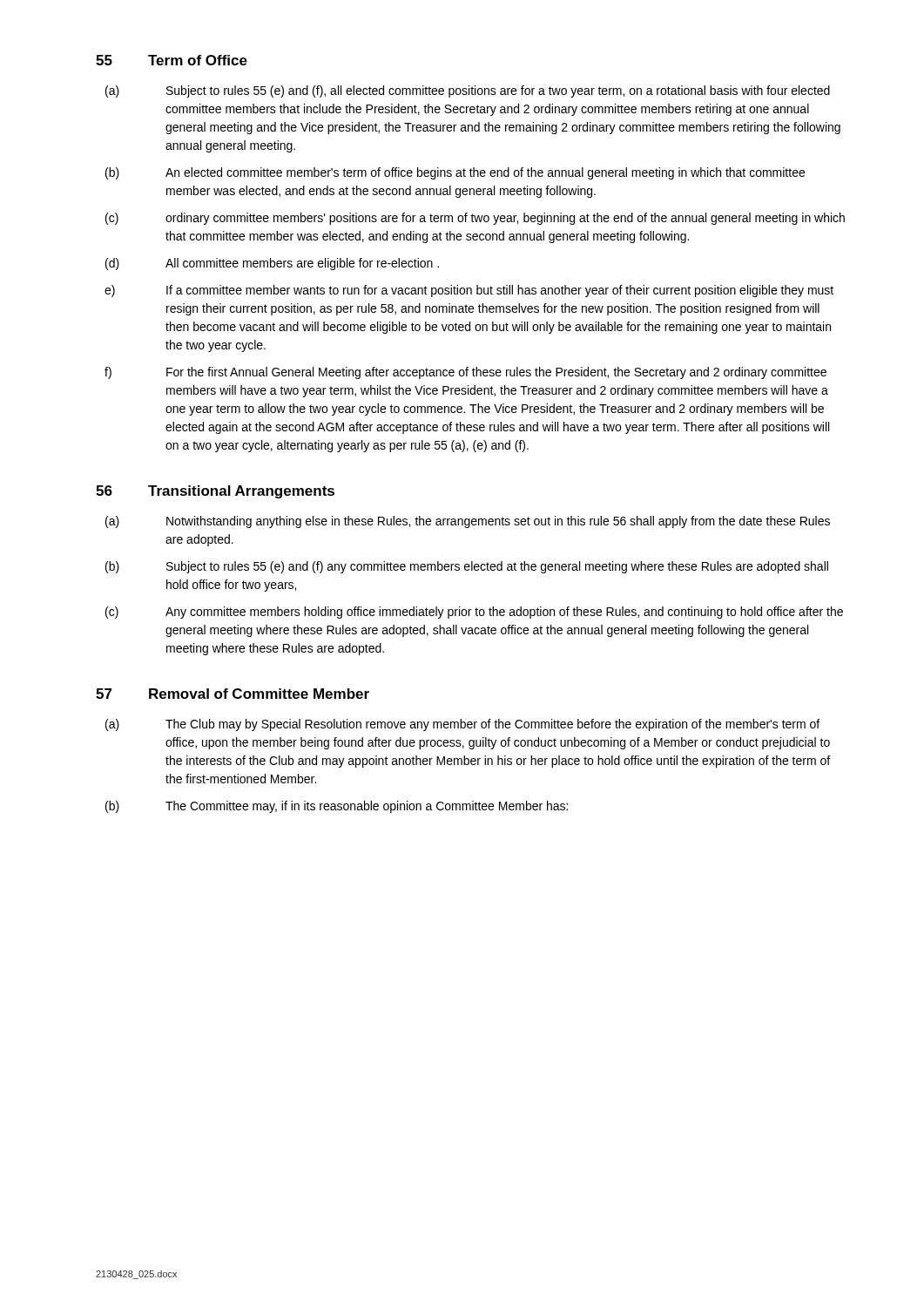The height and width of the screenshot is (1307, 924).
Task: Navigate to the text block starting "(a) Subject to rules 55"
Action: tap(471, 119)
